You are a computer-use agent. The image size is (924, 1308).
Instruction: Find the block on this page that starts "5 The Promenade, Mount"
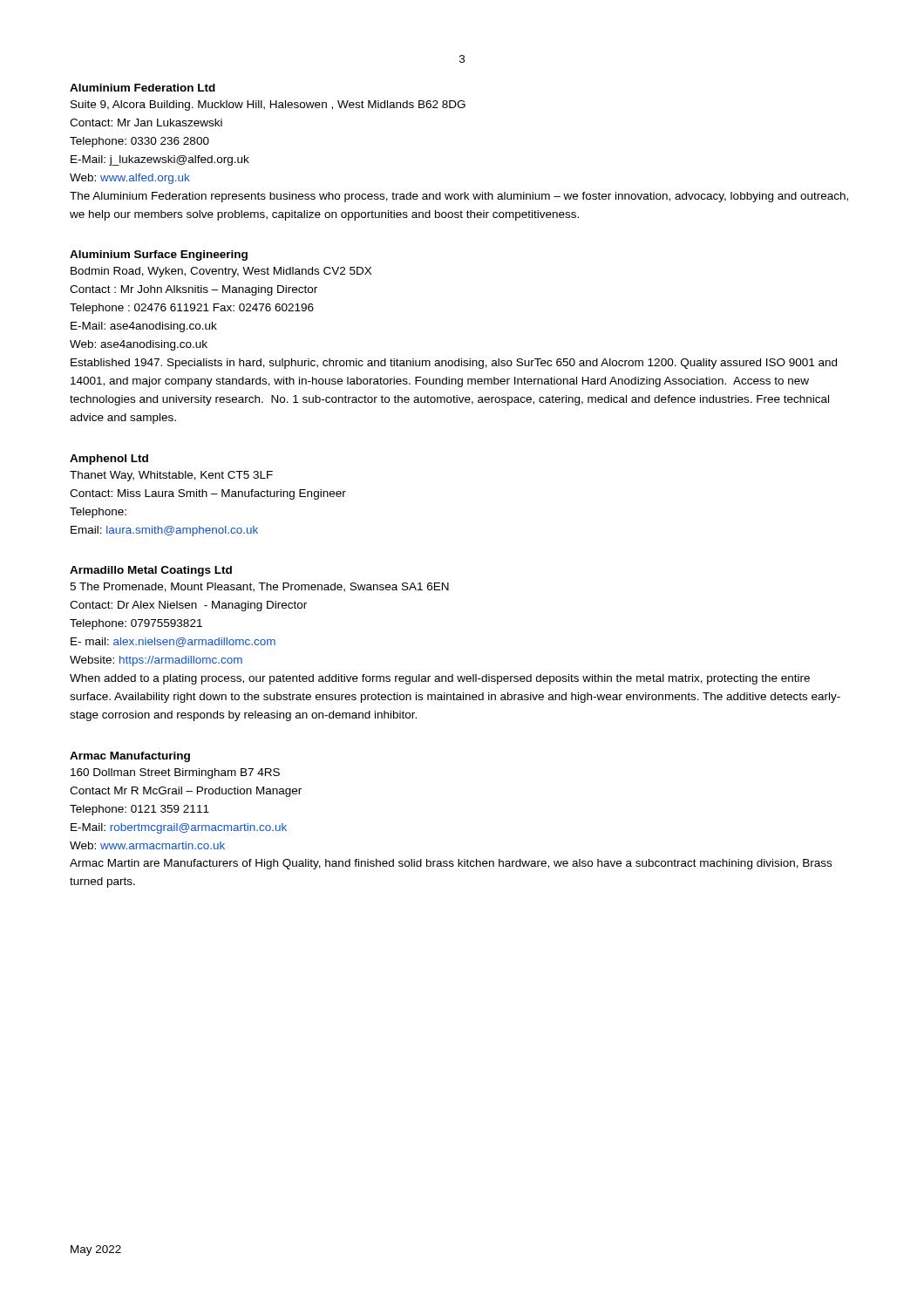259,587
